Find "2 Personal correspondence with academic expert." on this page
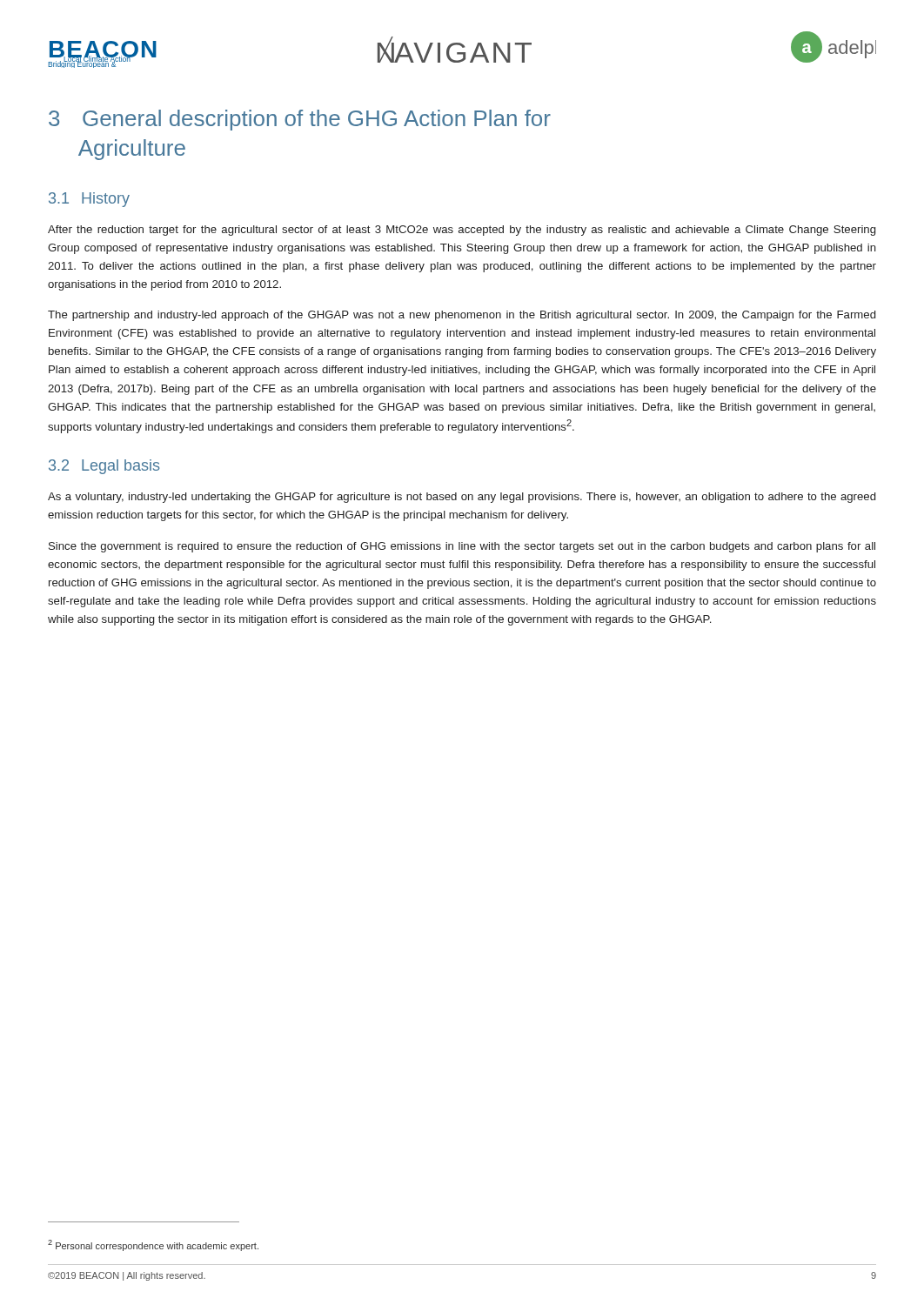This screenshot has height=1305, width=924. point(154,1244)
